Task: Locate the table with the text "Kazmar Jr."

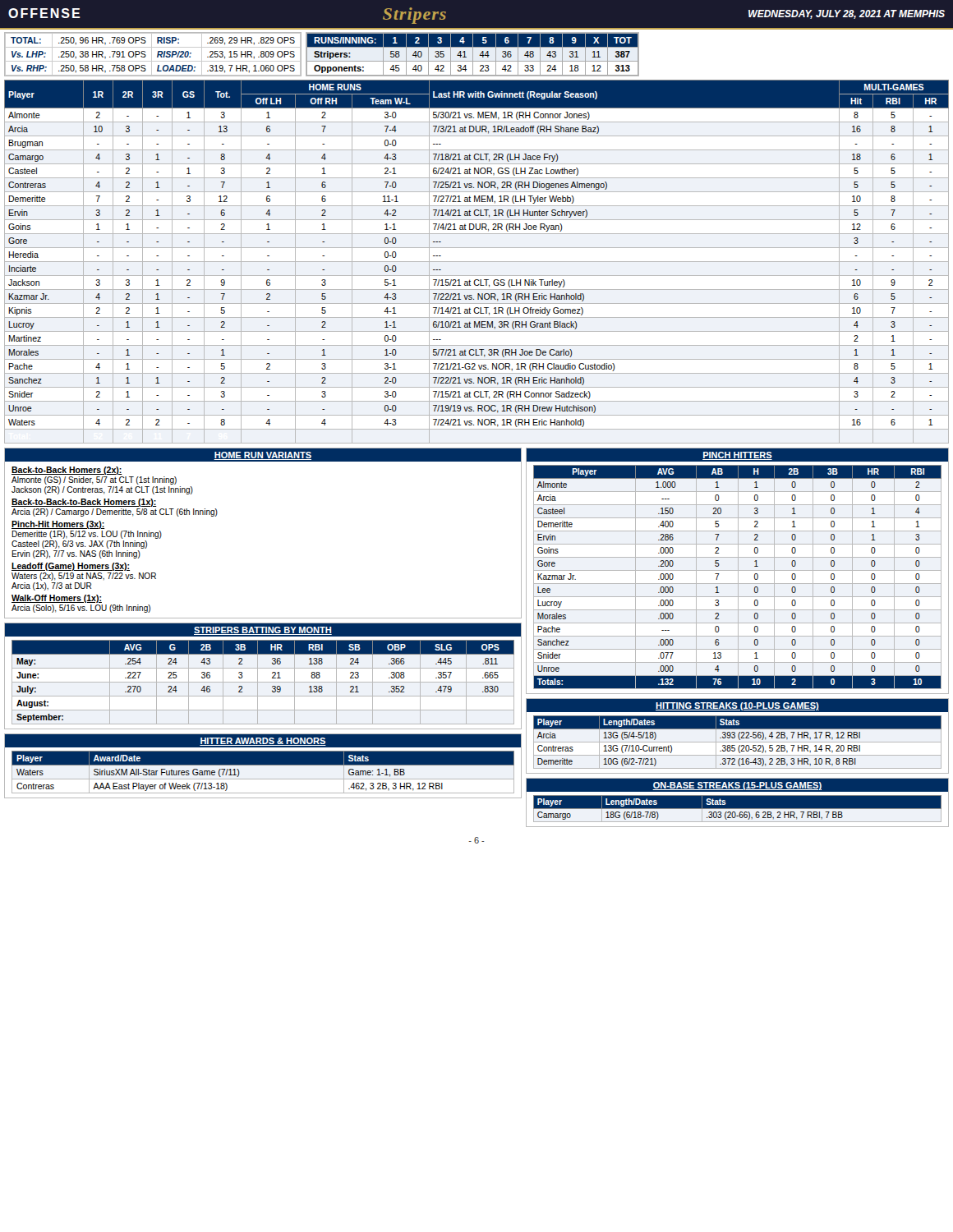Action: point(737,571)
